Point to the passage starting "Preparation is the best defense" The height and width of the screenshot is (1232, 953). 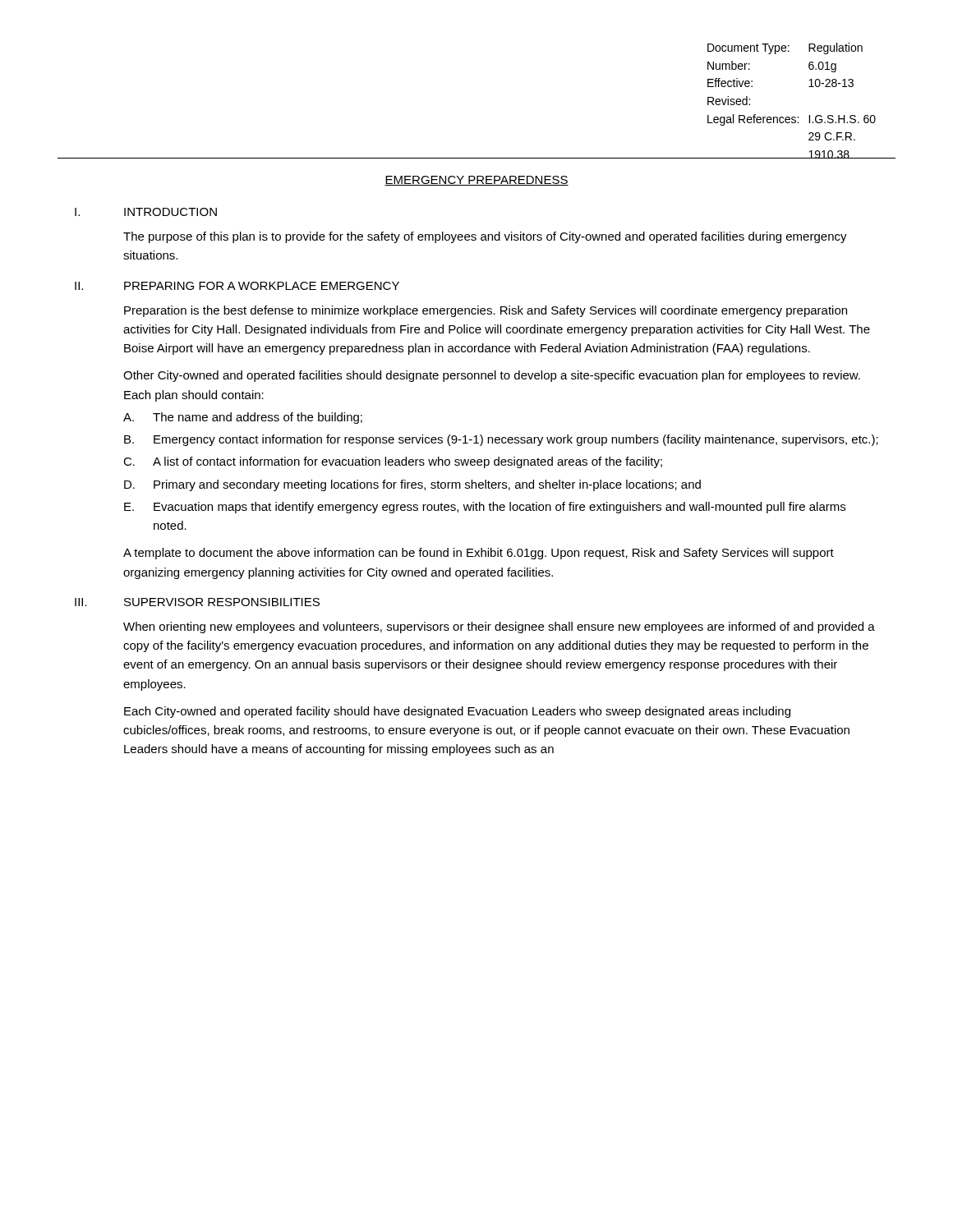tap(497, 329)
